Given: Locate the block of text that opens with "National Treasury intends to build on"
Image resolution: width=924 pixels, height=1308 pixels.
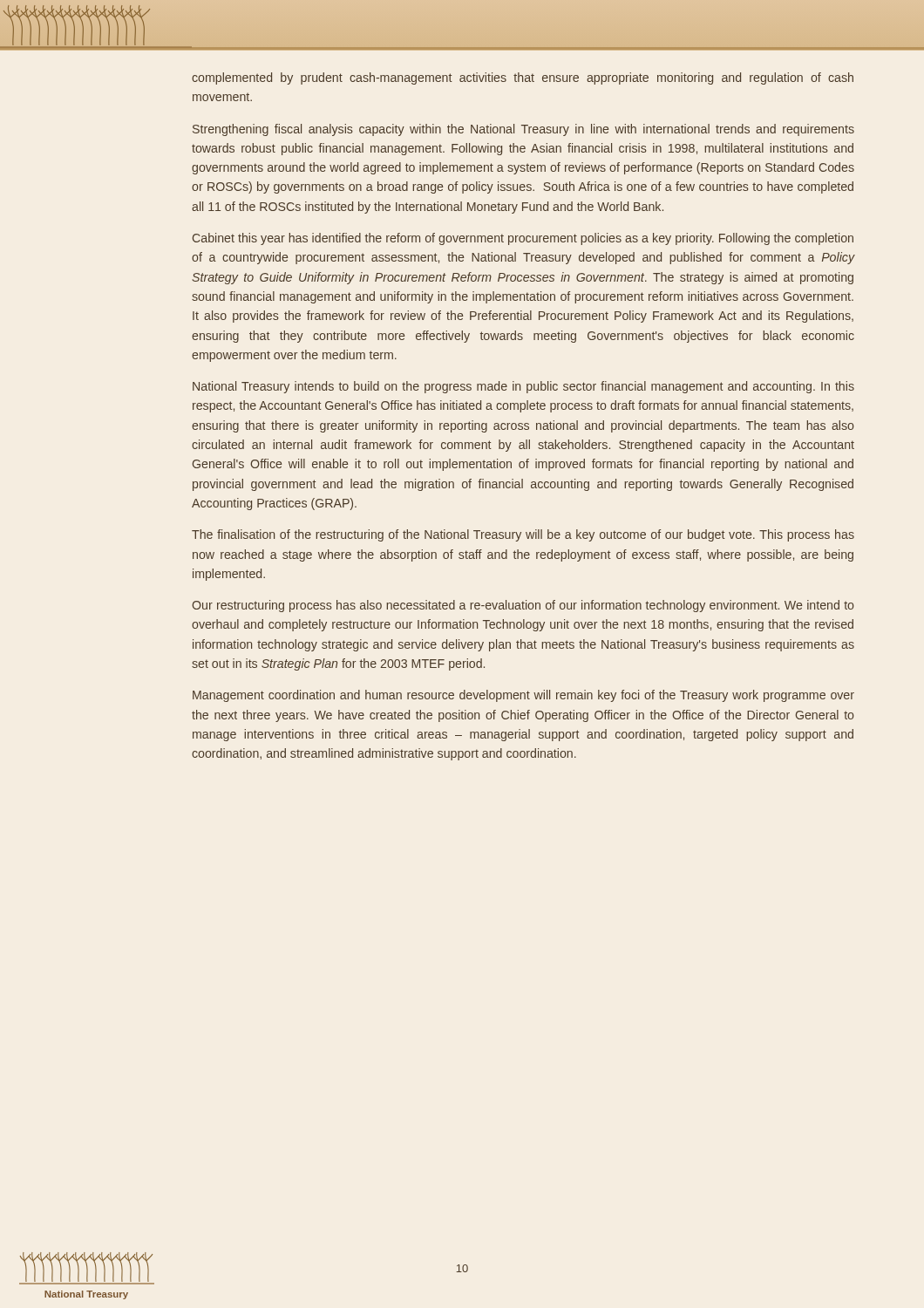Looking at the screenshot, I should [523, 445].
